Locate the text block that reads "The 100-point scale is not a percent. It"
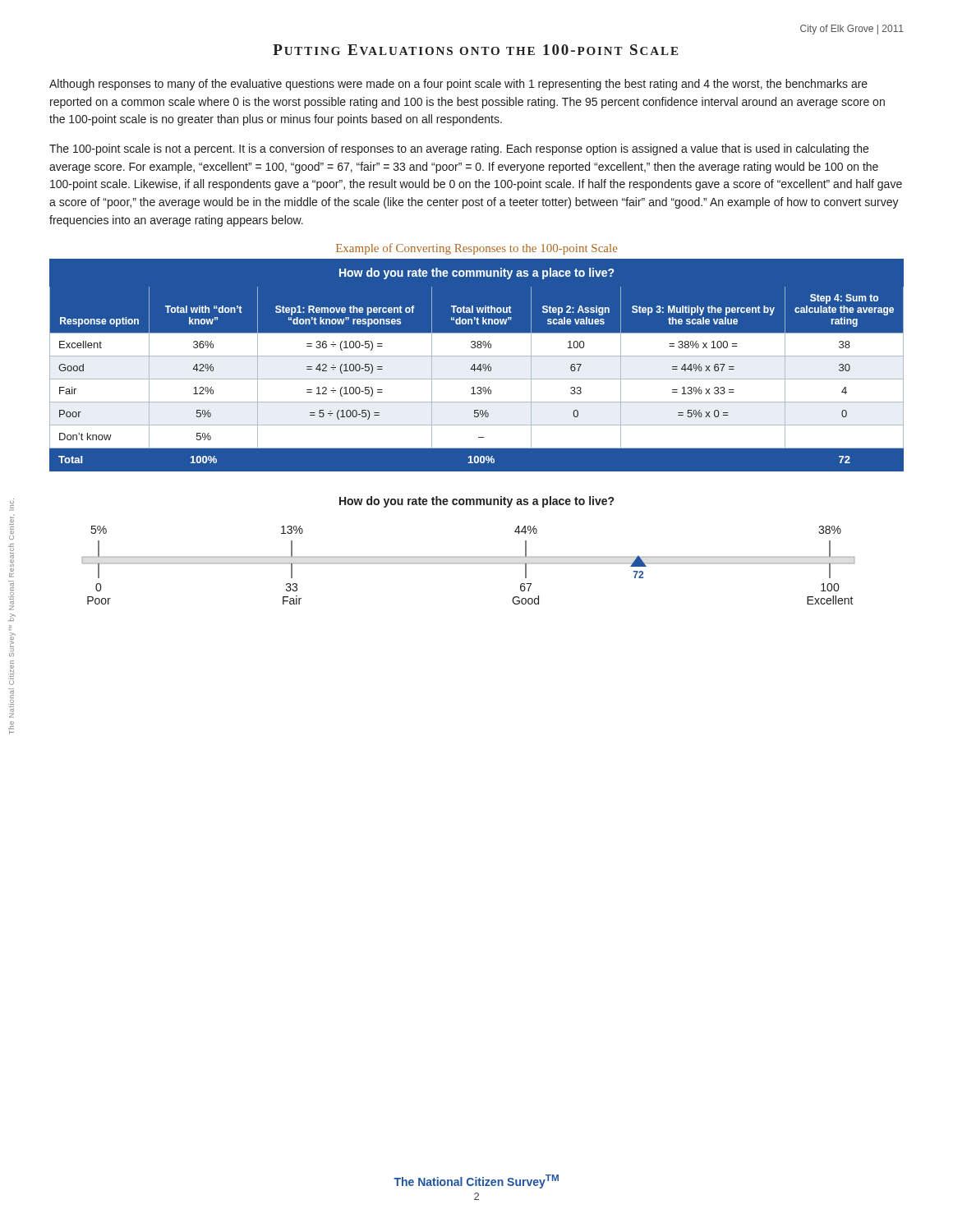This screenshot has height=1232, width=953. (x=476, y=184)
